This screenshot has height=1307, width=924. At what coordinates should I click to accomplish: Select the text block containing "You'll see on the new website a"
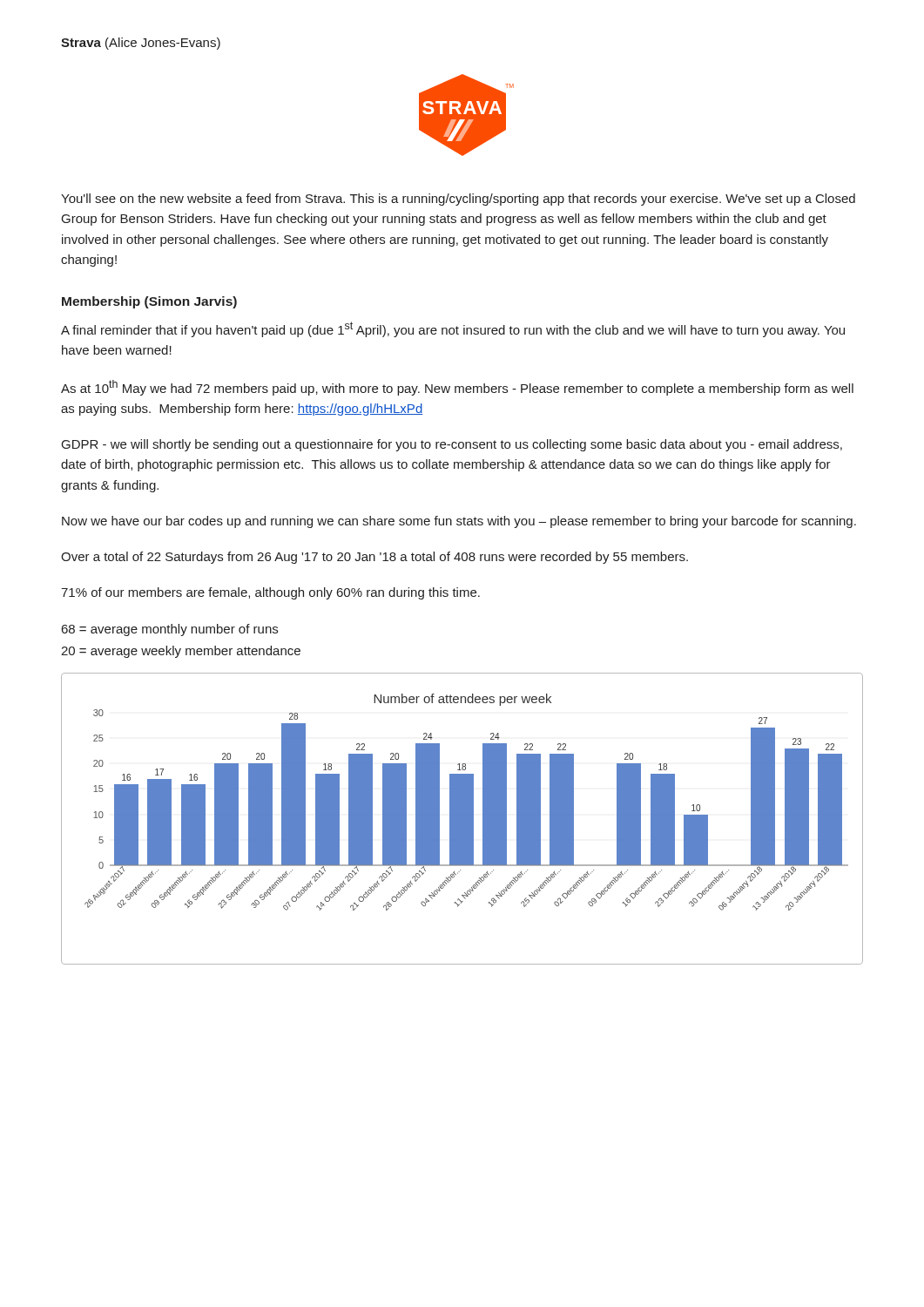coord(458,229)
